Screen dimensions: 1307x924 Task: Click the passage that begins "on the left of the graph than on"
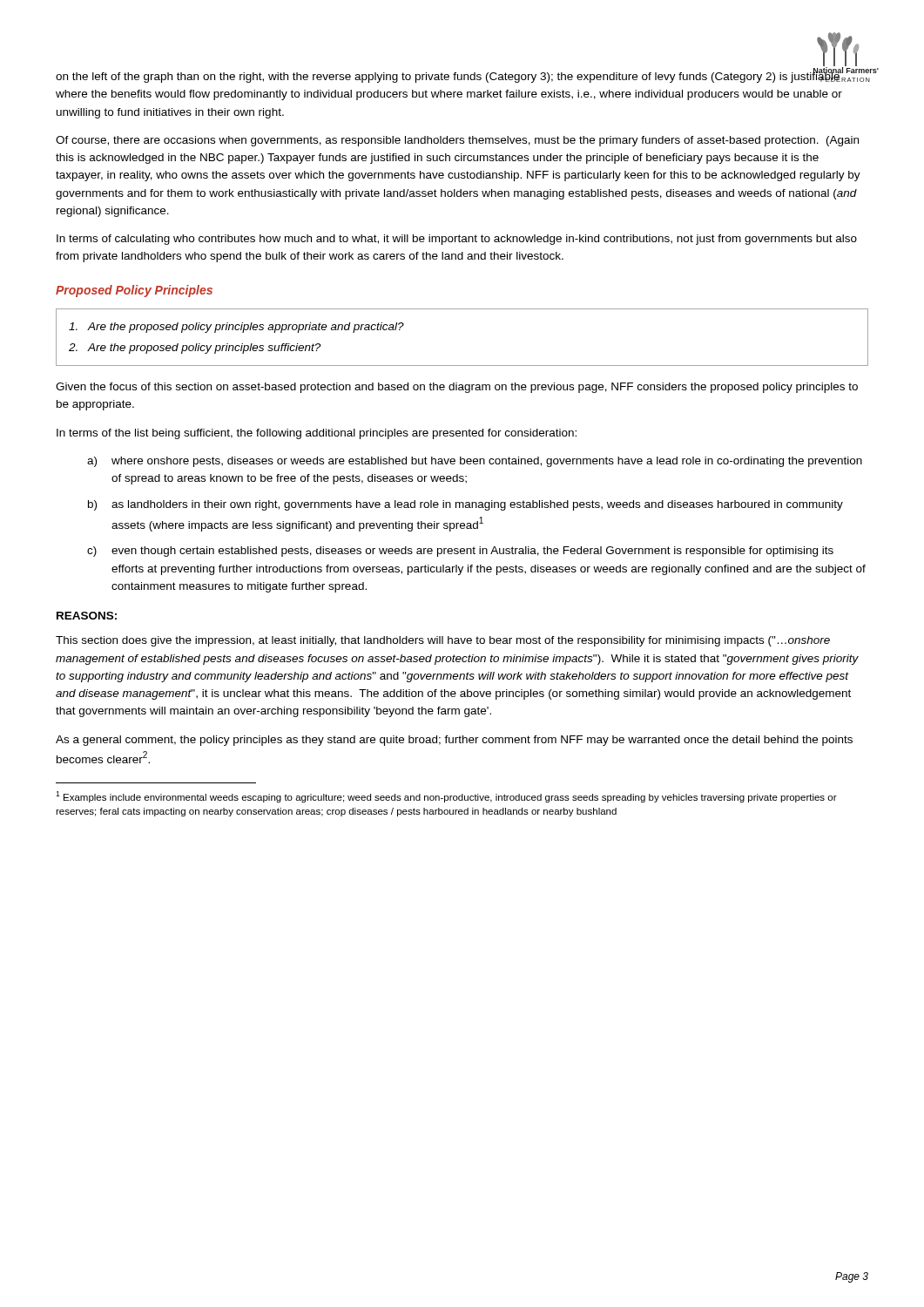click(462, 94)
